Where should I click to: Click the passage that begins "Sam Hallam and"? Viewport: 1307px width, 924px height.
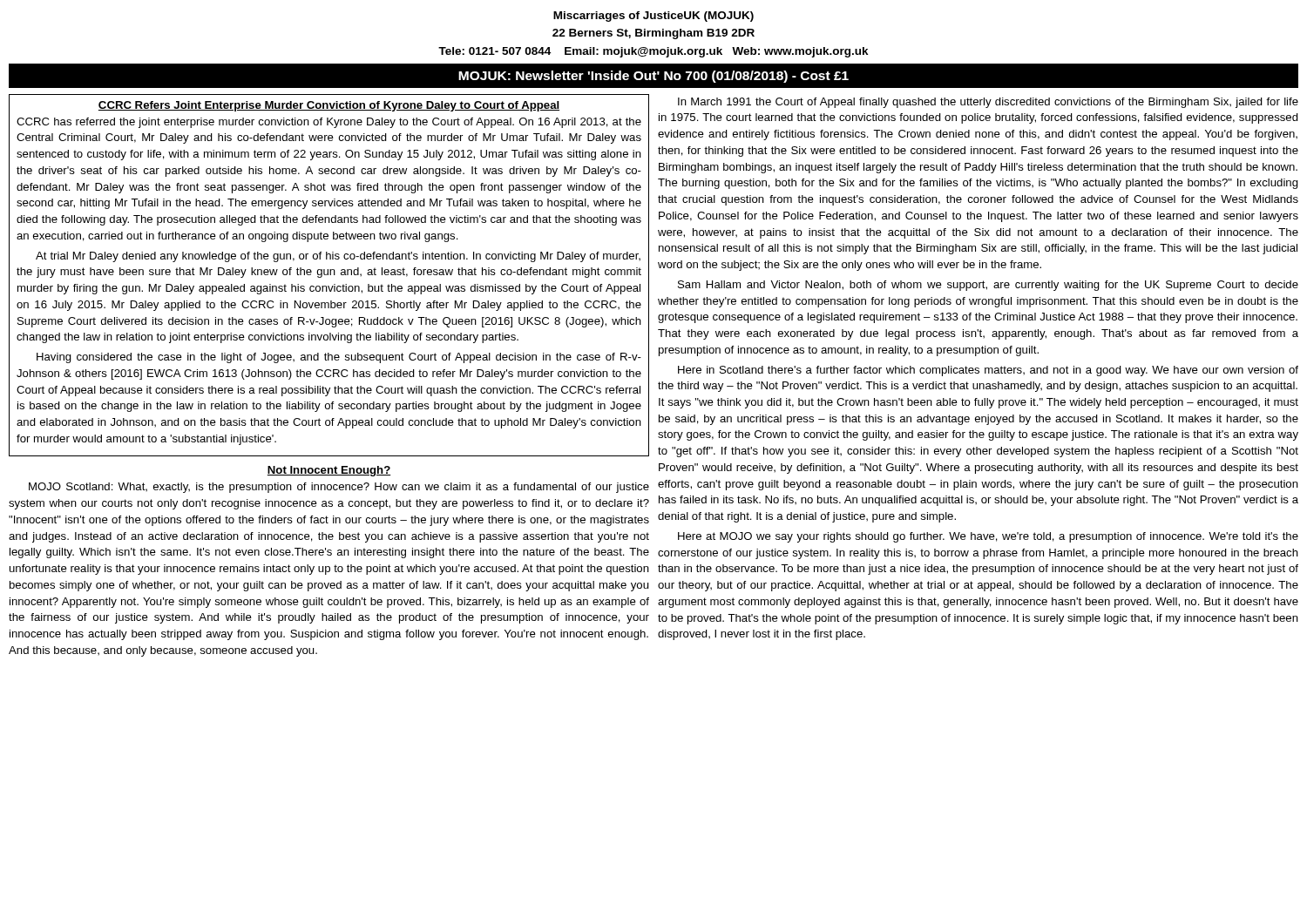coord(978,317)
